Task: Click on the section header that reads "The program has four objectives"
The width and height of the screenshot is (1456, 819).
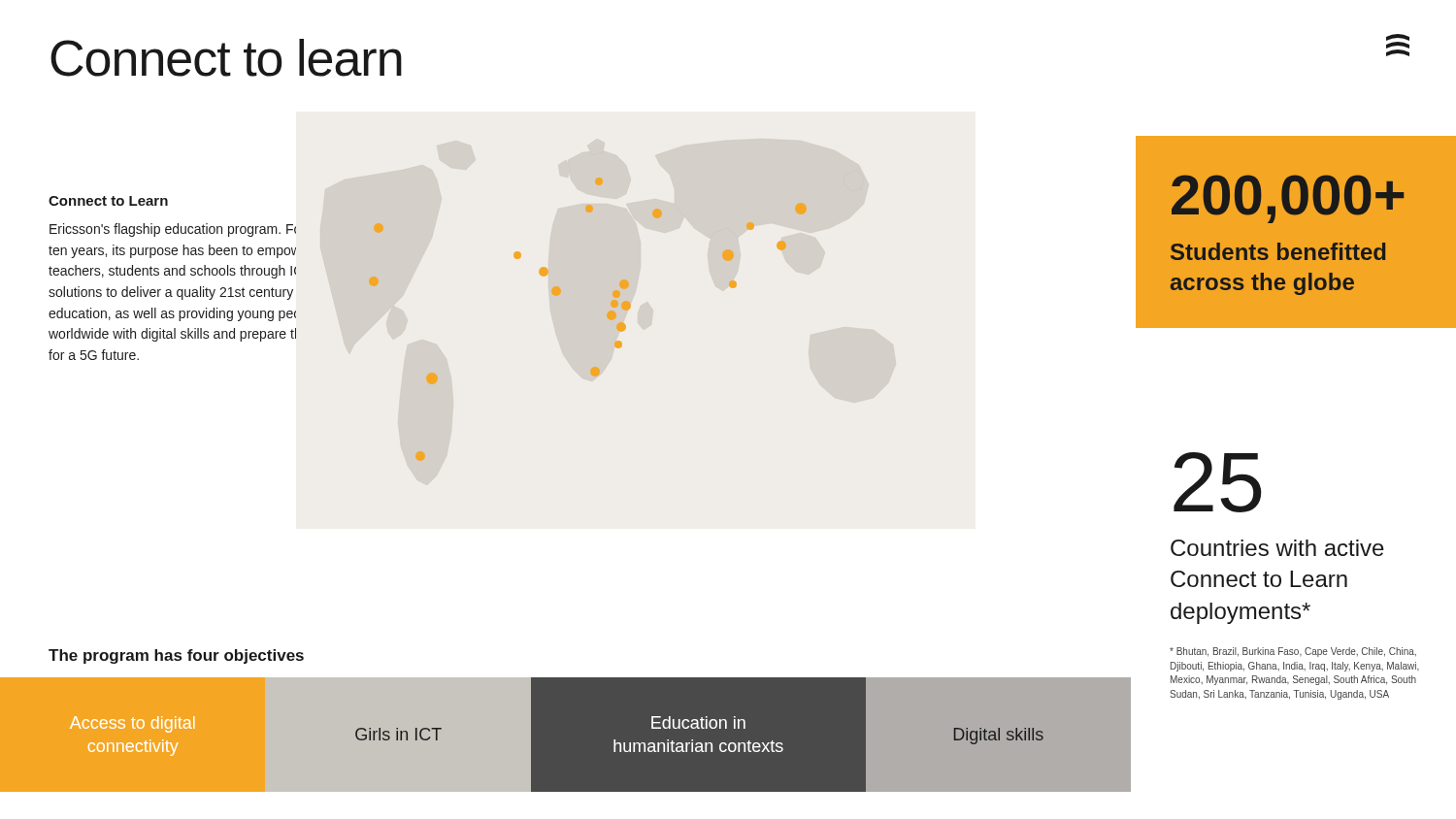Action: click(176, 655)
